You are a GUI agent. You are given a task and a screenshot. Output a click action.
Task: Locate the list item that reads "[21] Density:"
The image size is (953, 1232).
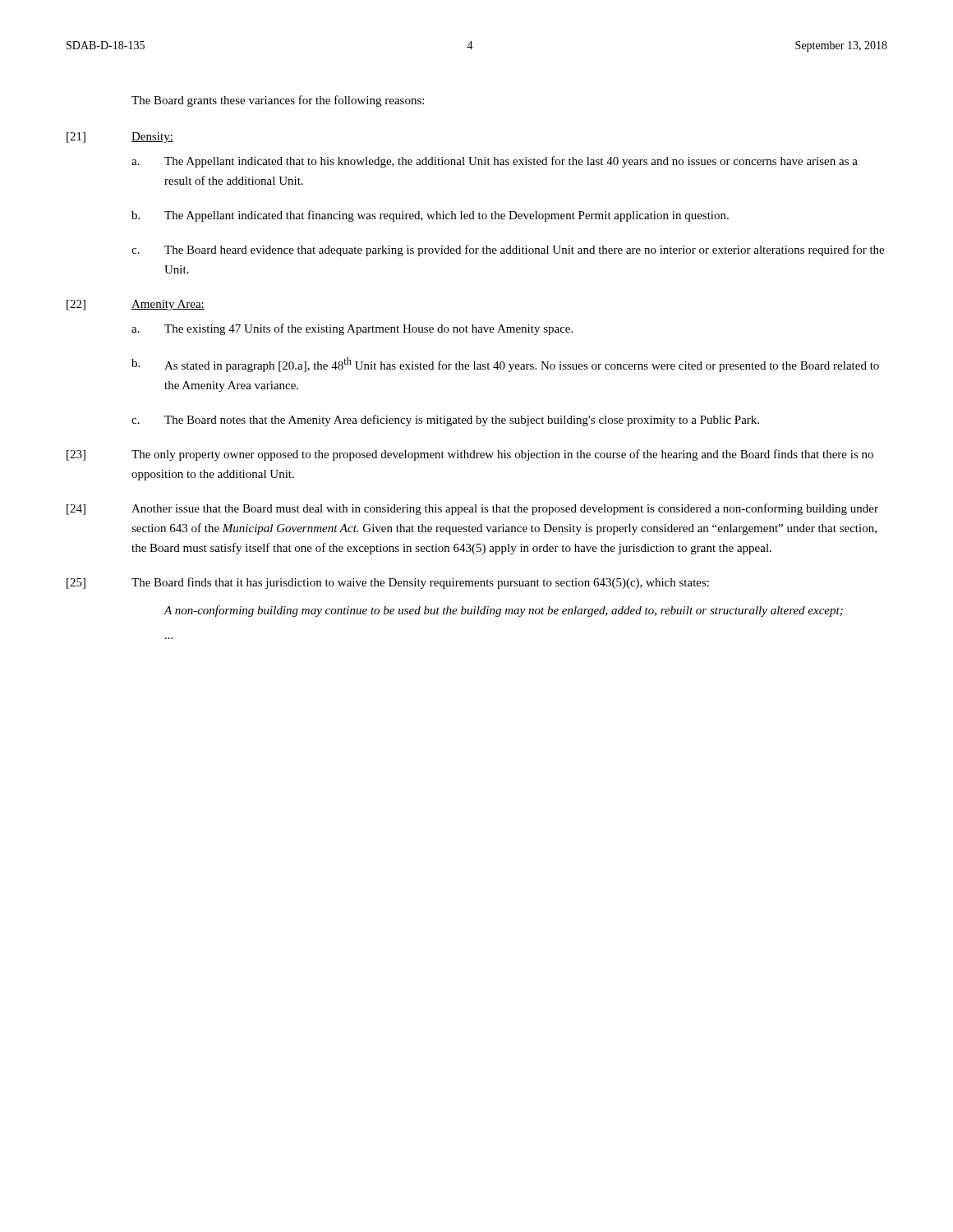[73, 138]
